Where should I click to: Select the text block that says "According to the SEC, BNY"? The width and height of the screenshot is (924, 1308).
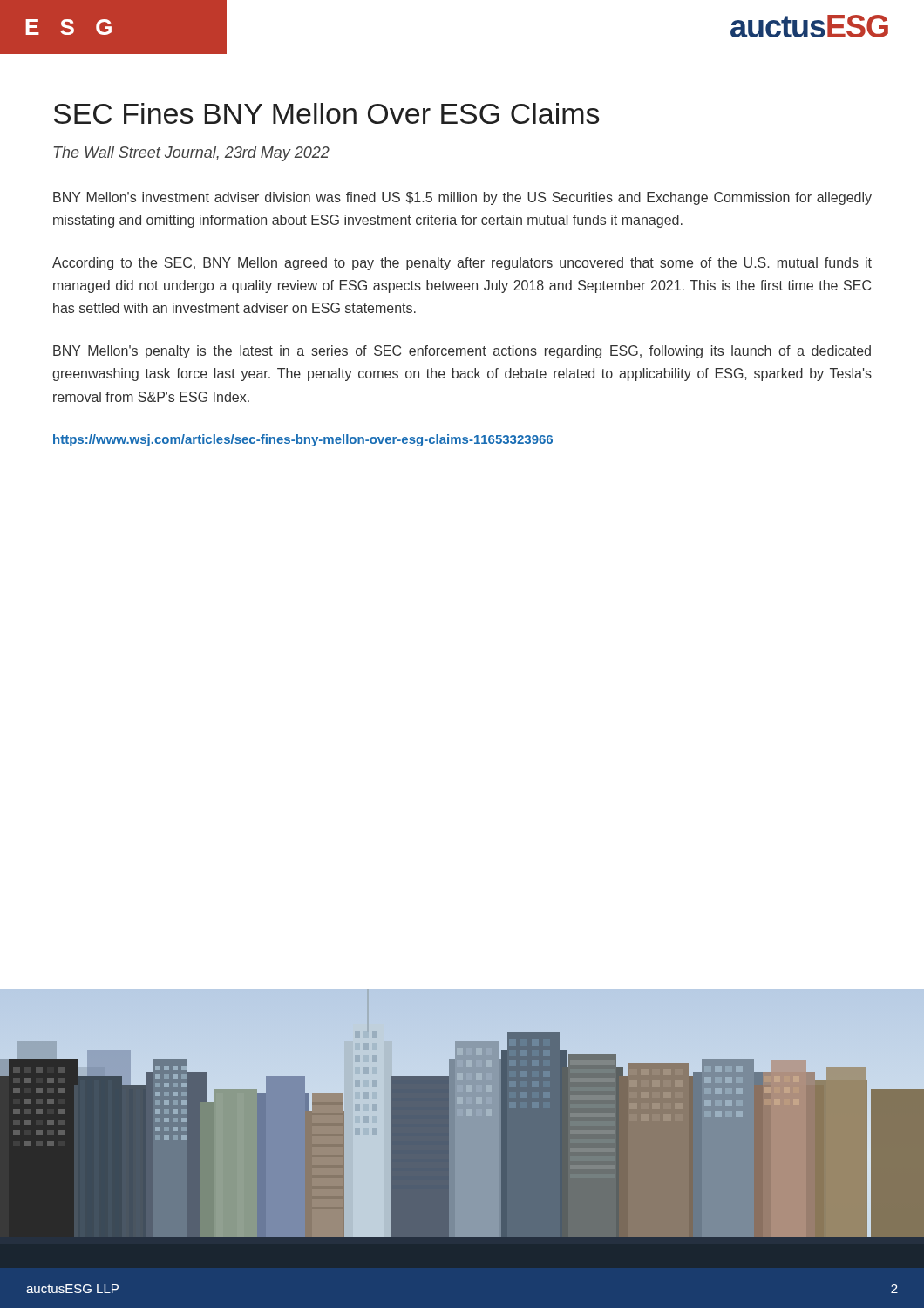click(462, 286)
